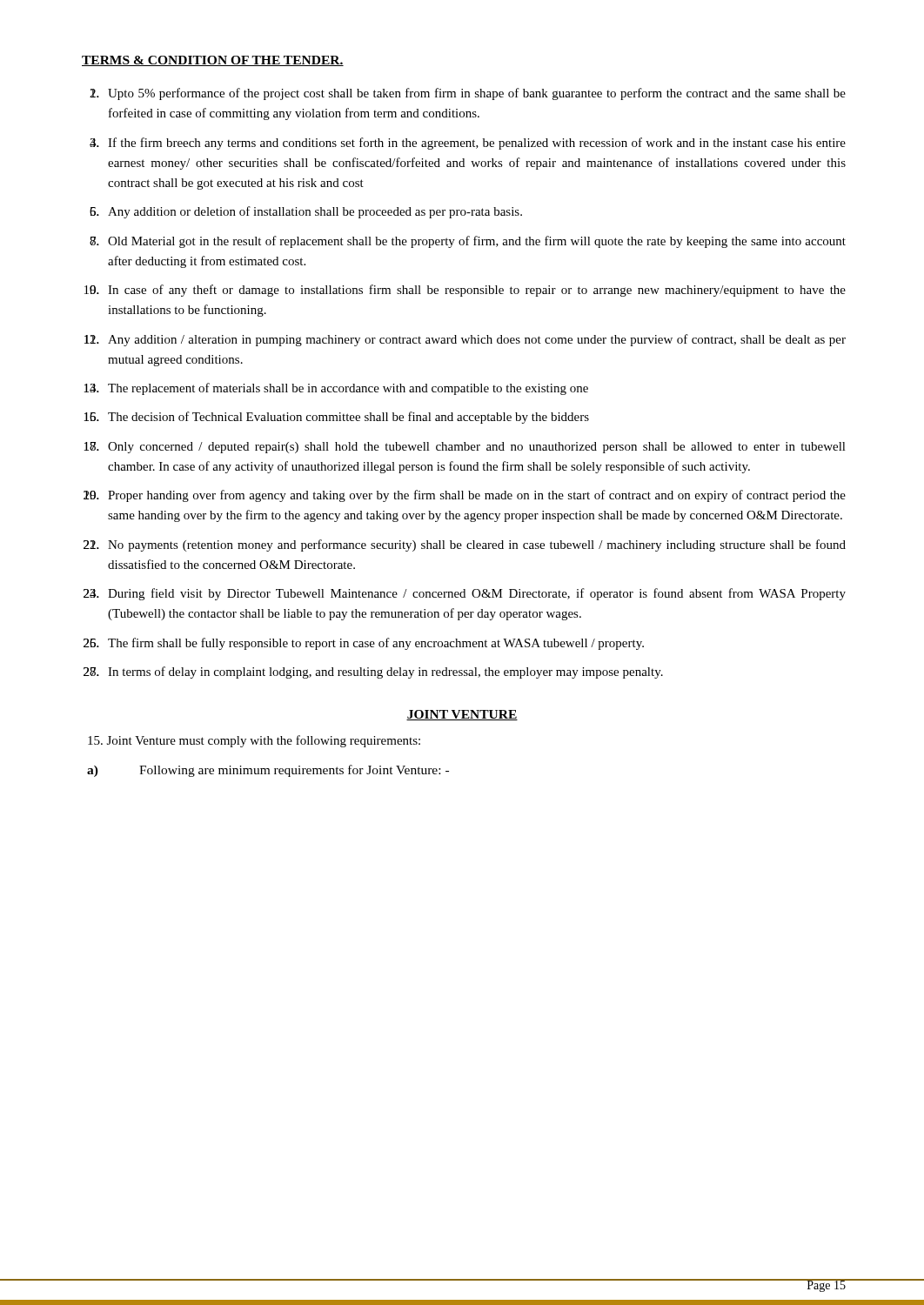Select the block starting "During field visit by Director Tubewell"
The image size is (924, 1305).
click(x=474, y=604)
